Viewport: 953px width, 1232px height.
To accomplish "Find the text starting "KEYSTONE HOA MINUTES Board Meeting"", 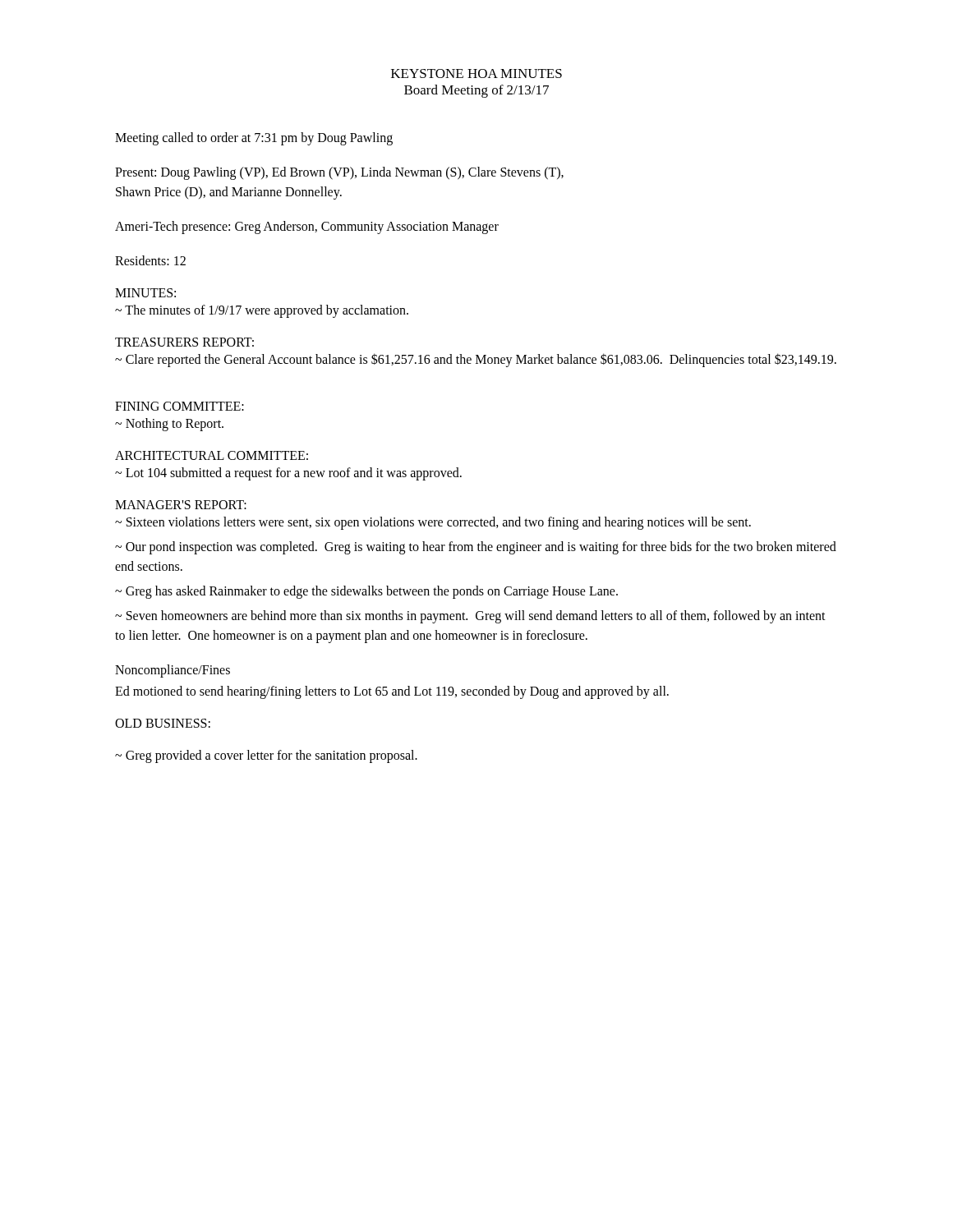I will point(476,82).
